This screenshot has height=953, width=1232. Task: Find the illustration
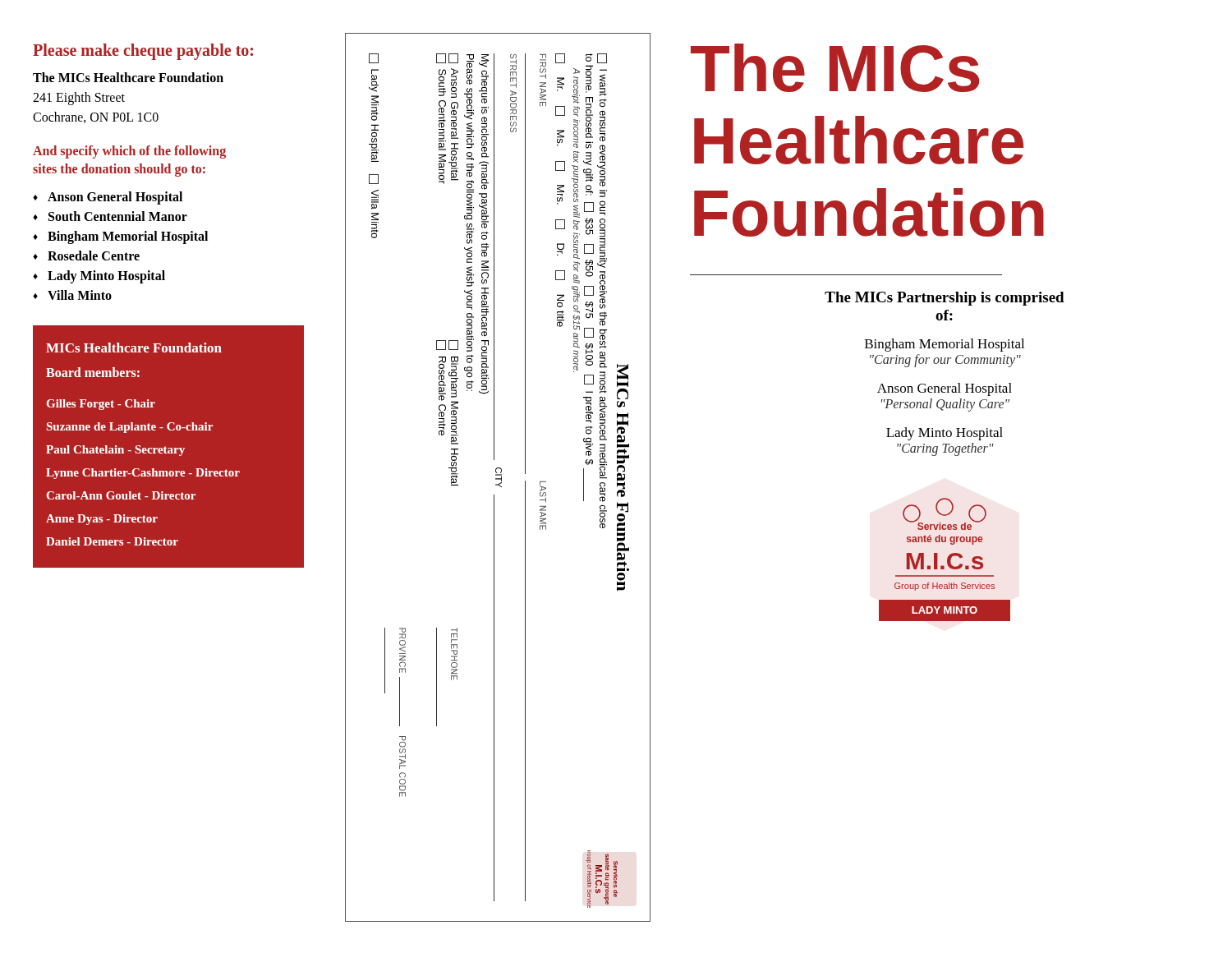[498, 477]
